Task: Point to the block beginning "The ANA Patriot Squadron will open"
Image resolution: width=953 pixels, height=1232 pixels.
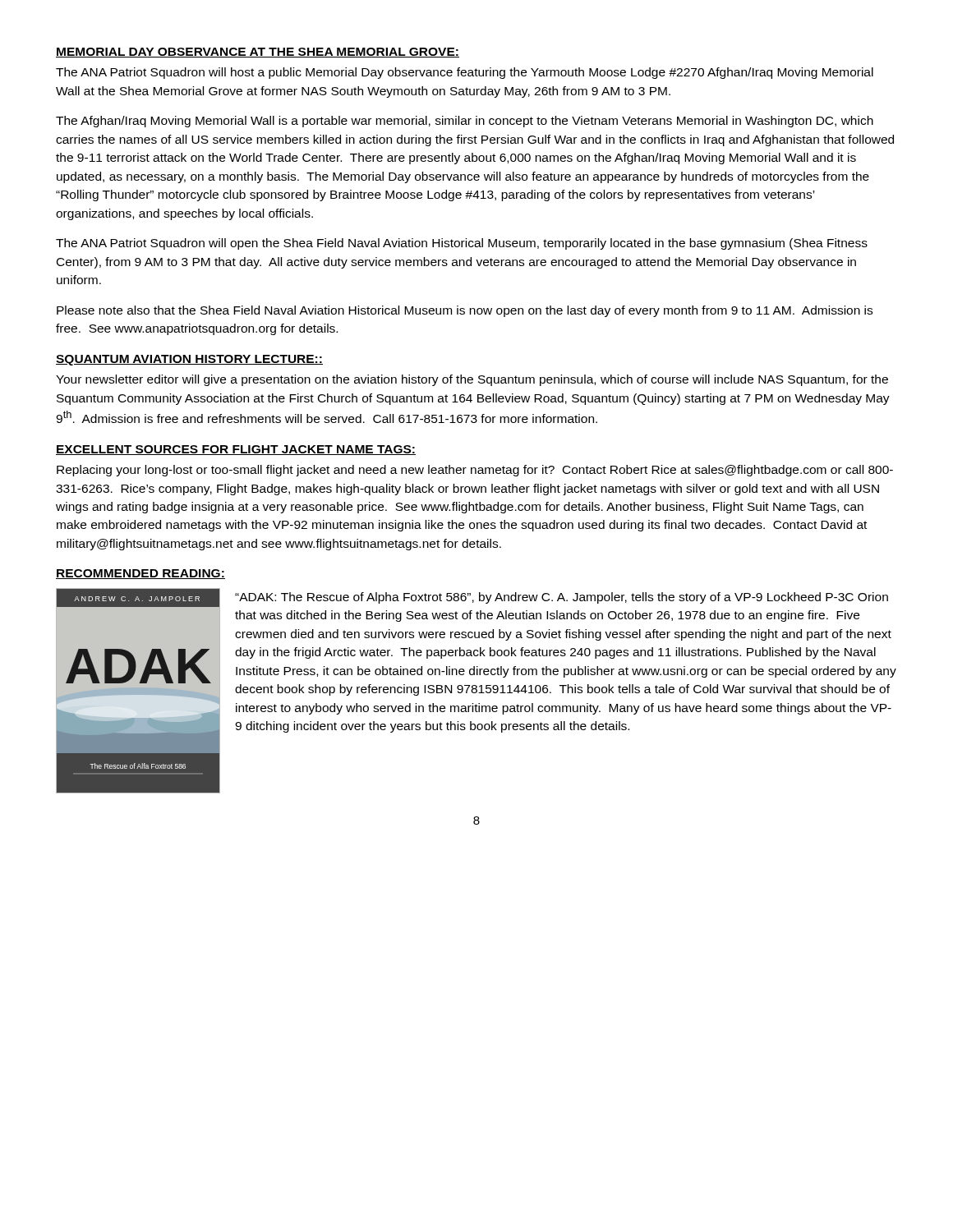Action: (462, 261)
